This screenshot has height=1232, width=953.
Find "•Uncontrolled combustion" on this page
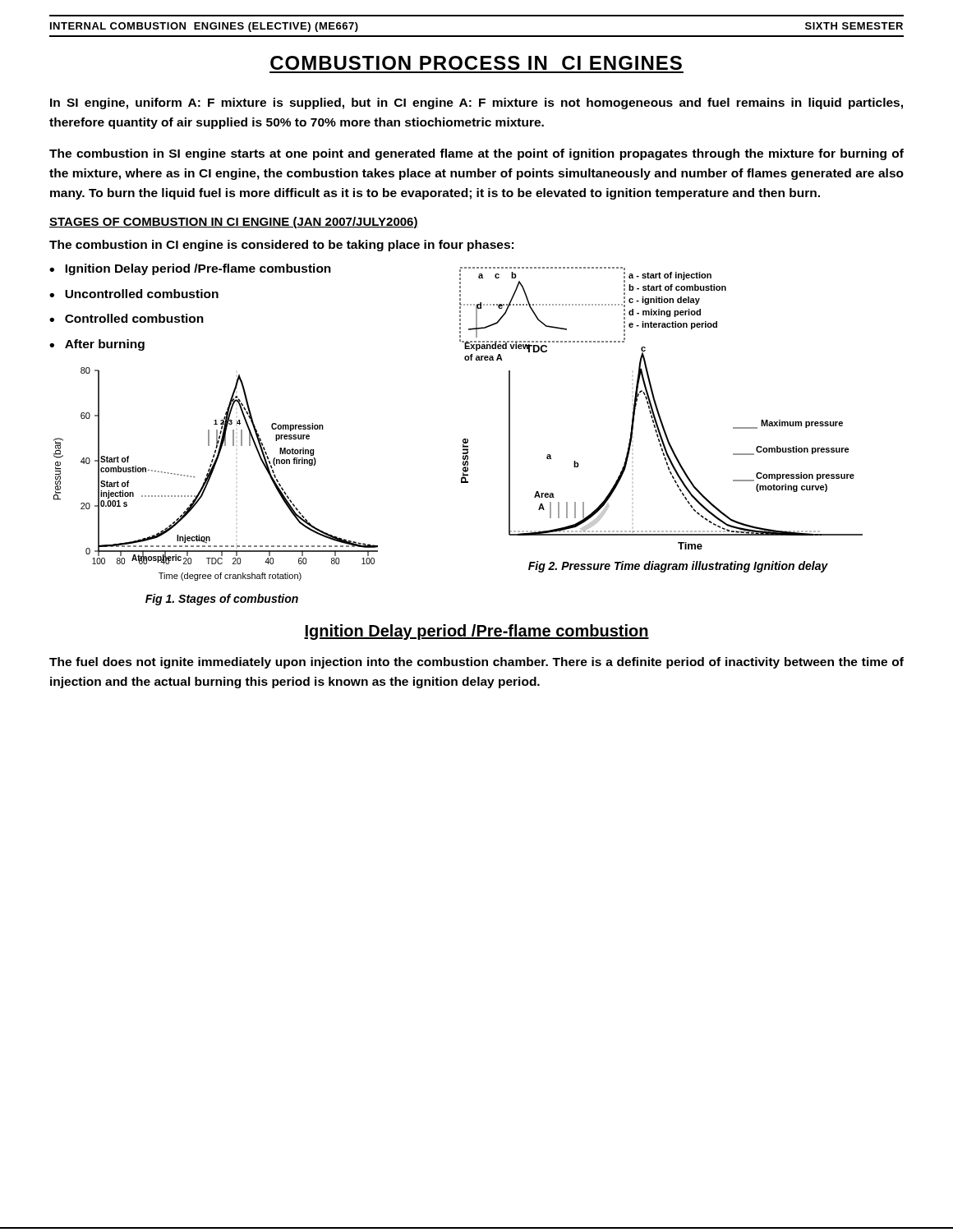point(134,295)
